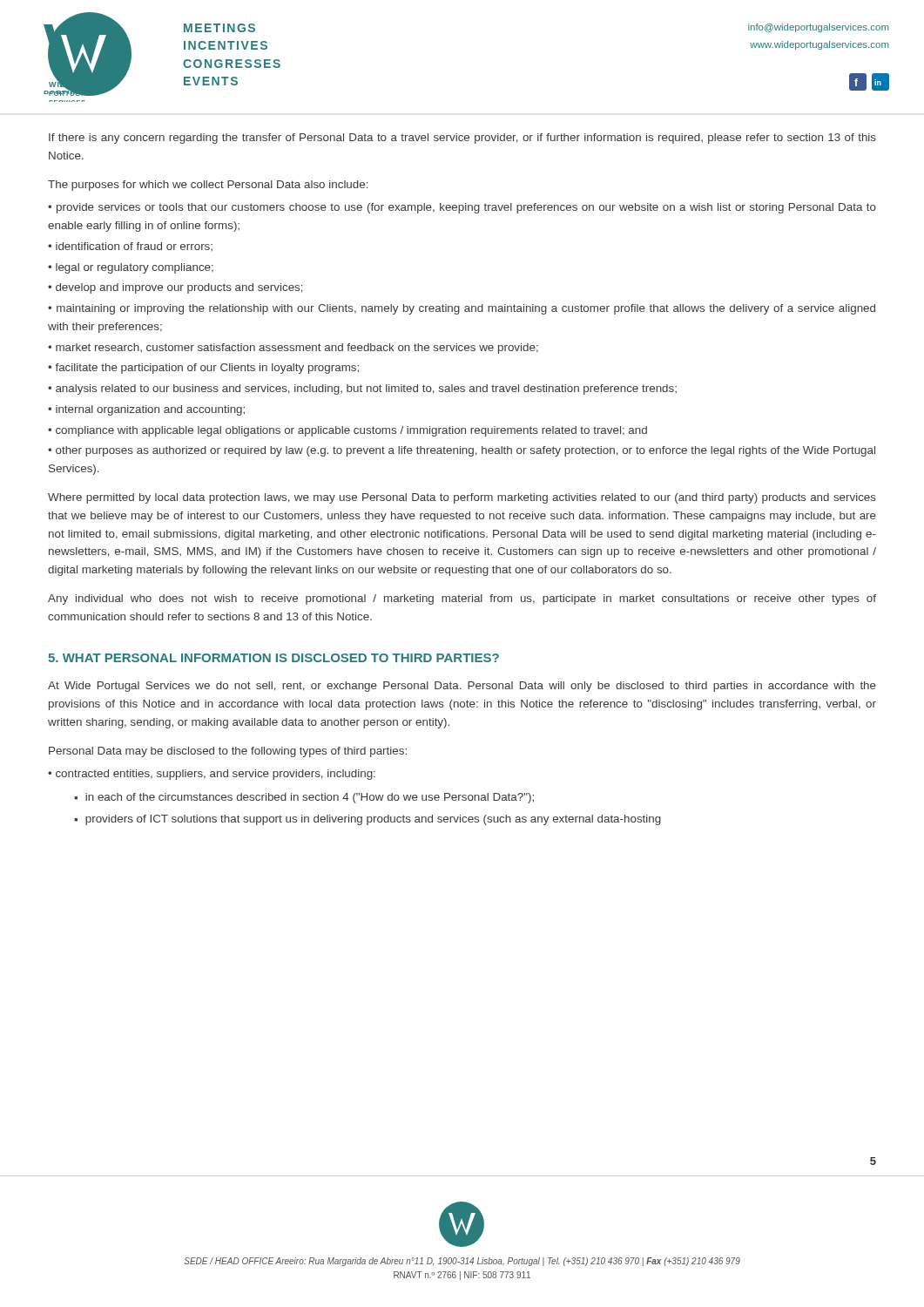Screen dimensions: 1307x924
Task: Locate the block starting "• facilitate the participation"
Action: coord(204,368)
